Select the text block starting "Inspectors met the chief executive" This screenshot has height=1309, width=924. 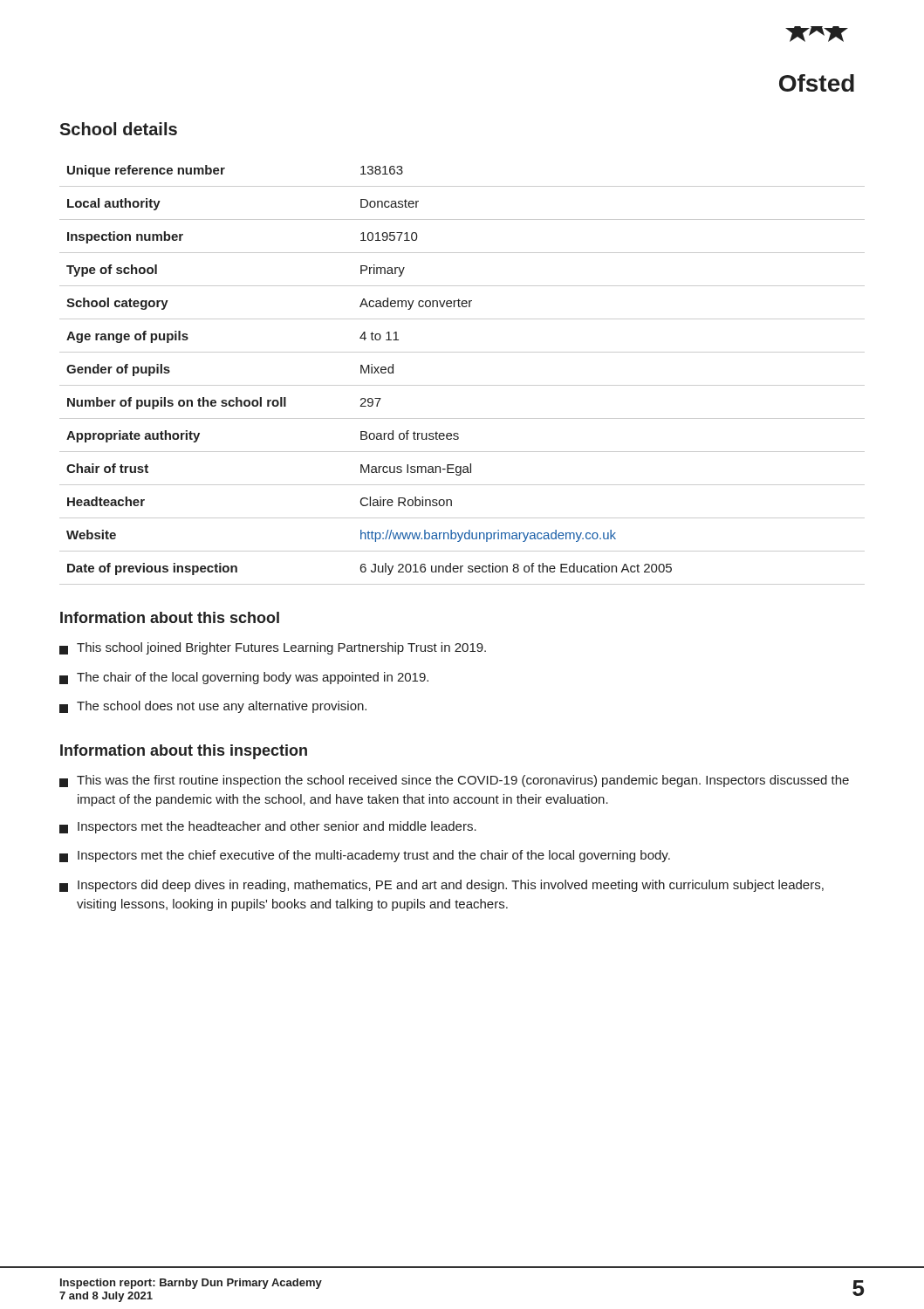pos(365,857)
